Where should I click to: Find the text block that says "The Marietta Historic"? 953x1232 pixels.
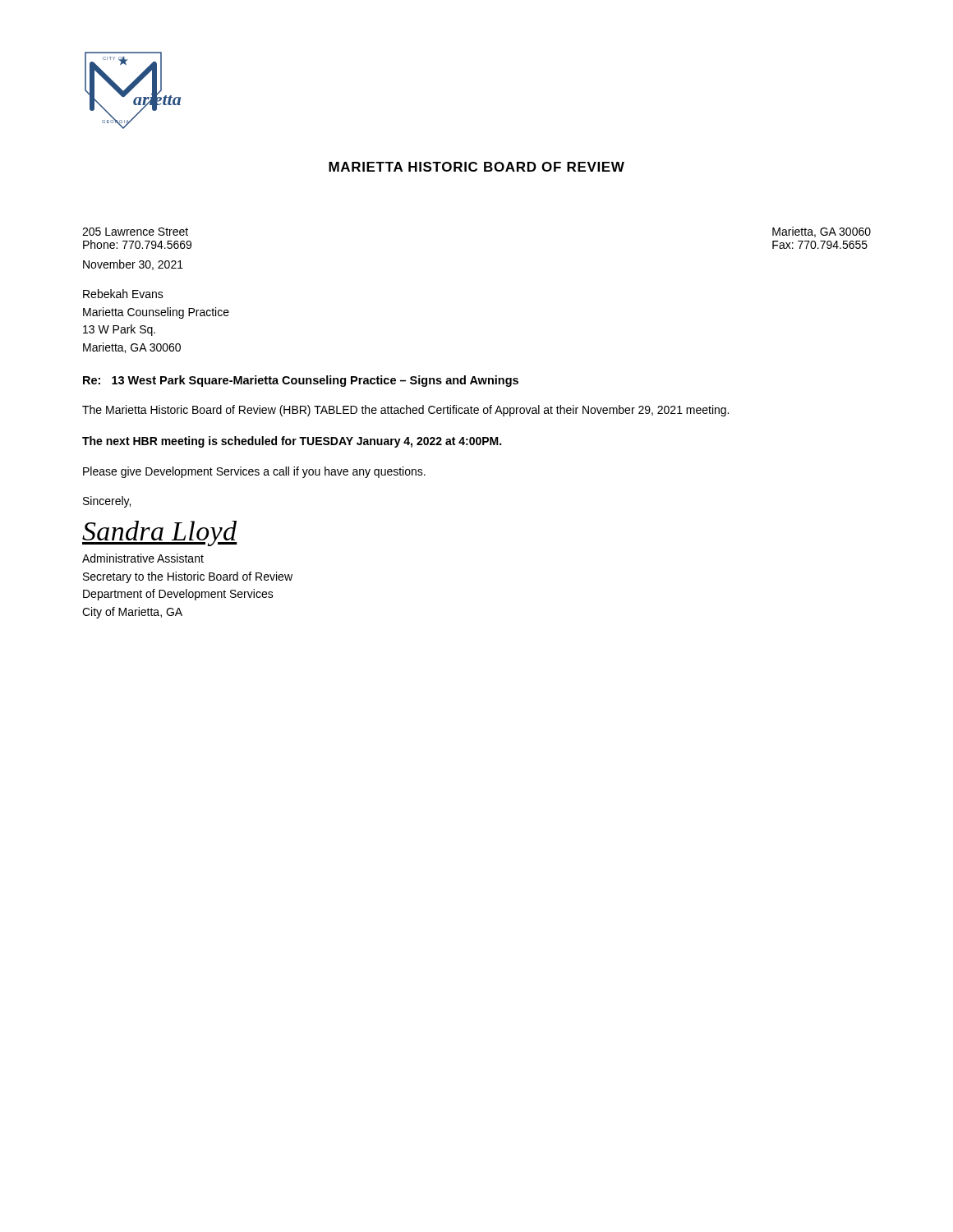tap(406, 410)
